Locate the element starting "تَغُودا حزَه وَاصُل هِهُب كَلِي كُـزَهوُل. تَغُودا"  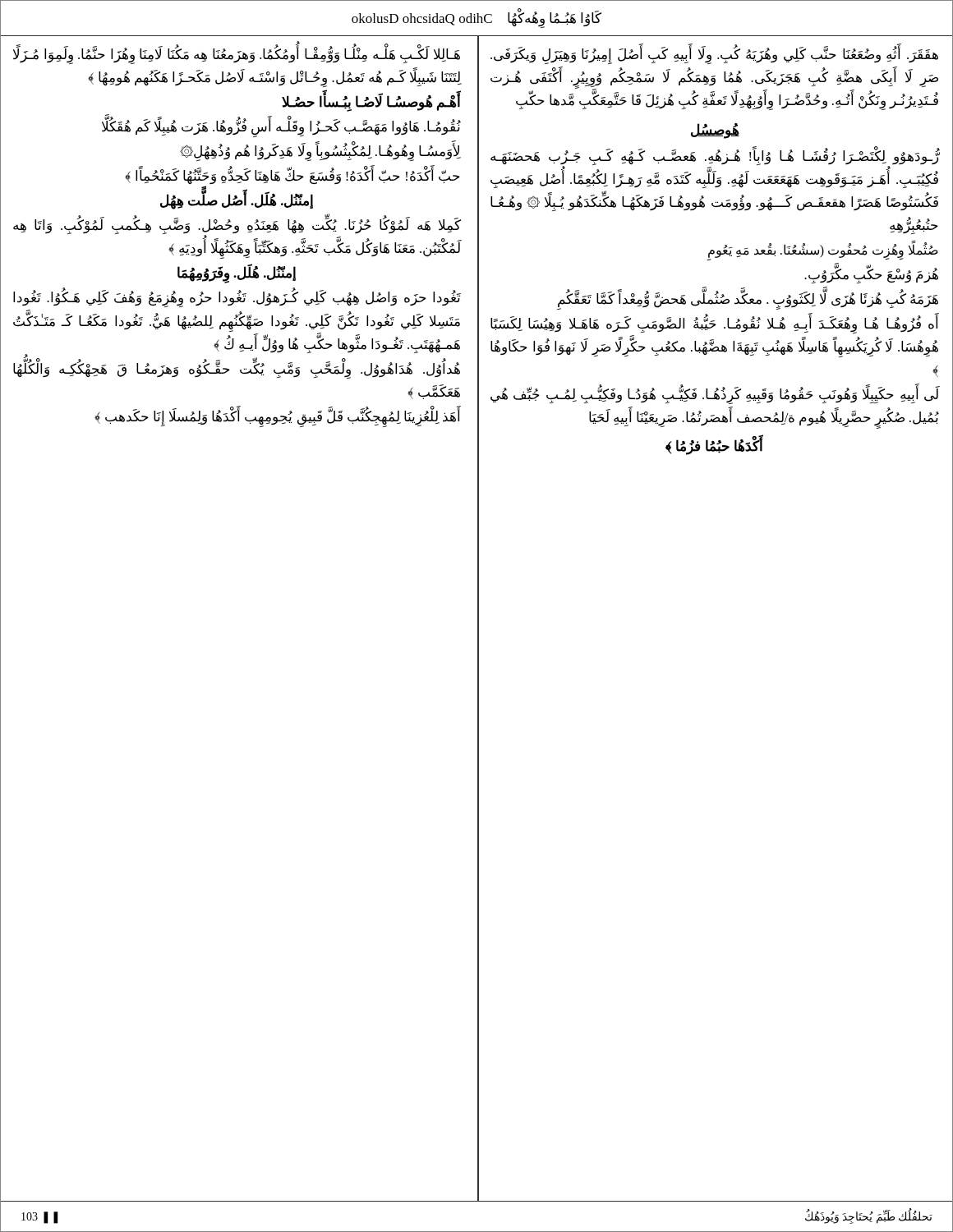237,321
